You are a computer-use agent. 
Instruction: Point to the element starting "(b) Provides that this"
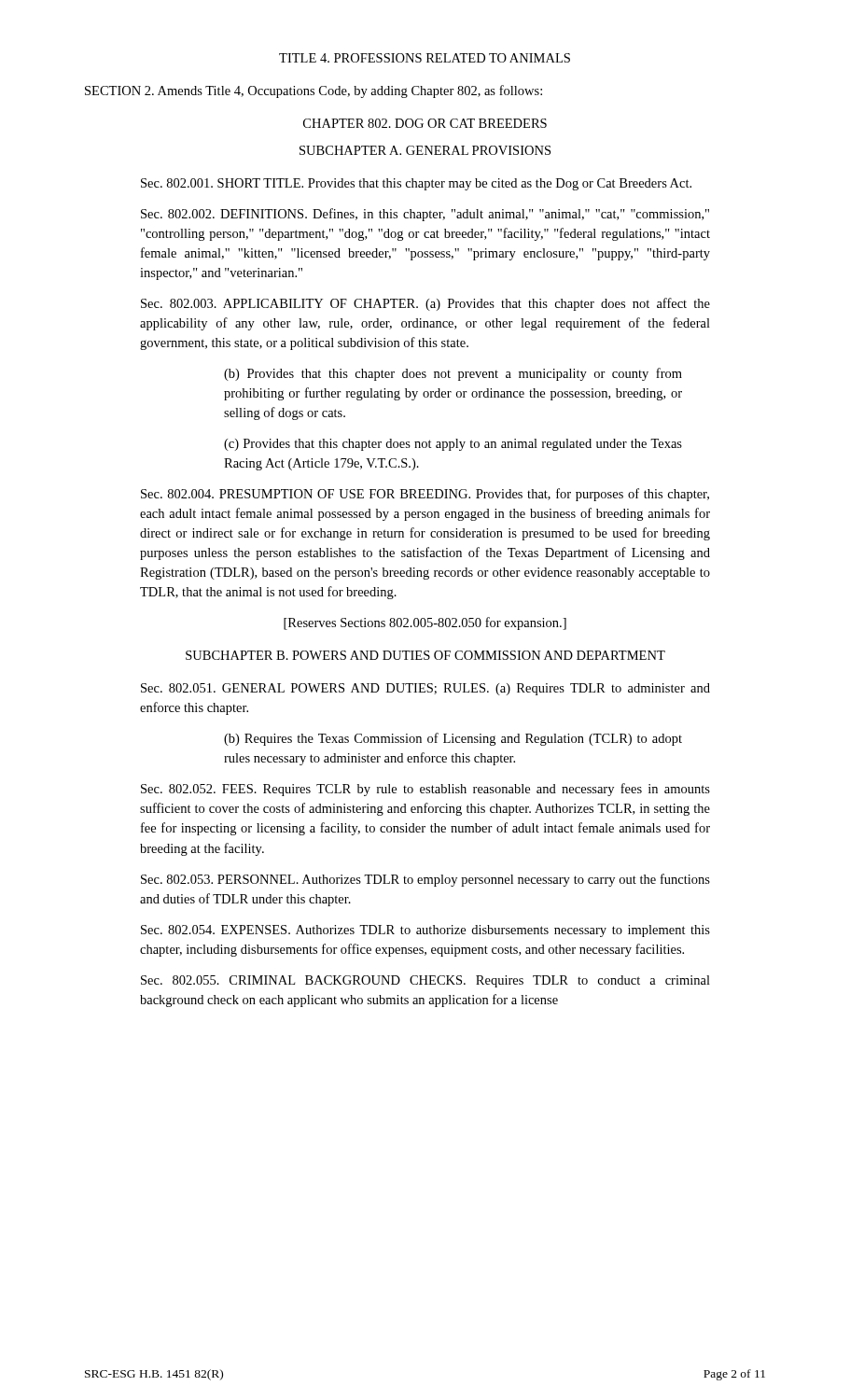[x=453, y=393]
